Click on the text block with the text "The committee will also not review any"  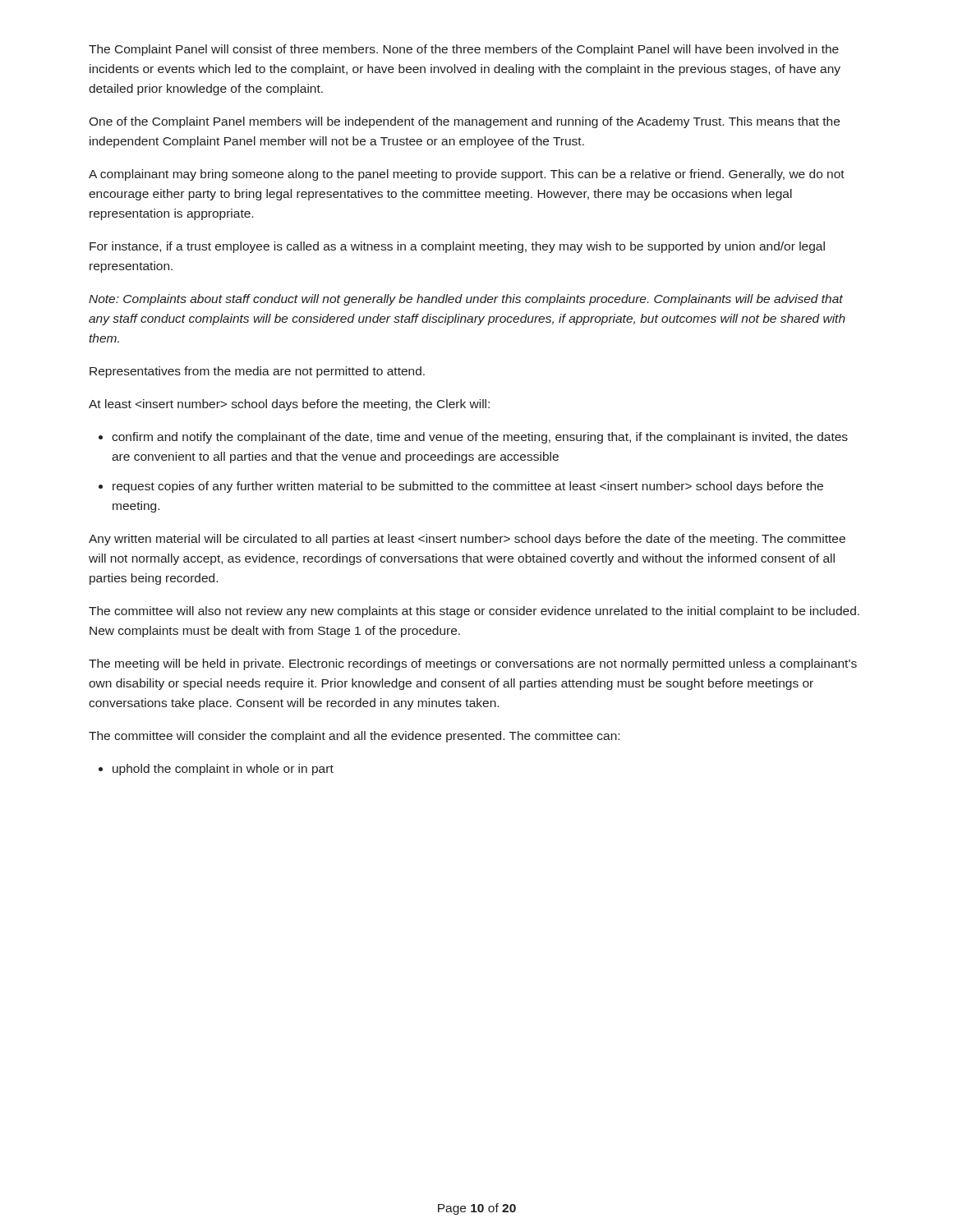tap(474, 621)
